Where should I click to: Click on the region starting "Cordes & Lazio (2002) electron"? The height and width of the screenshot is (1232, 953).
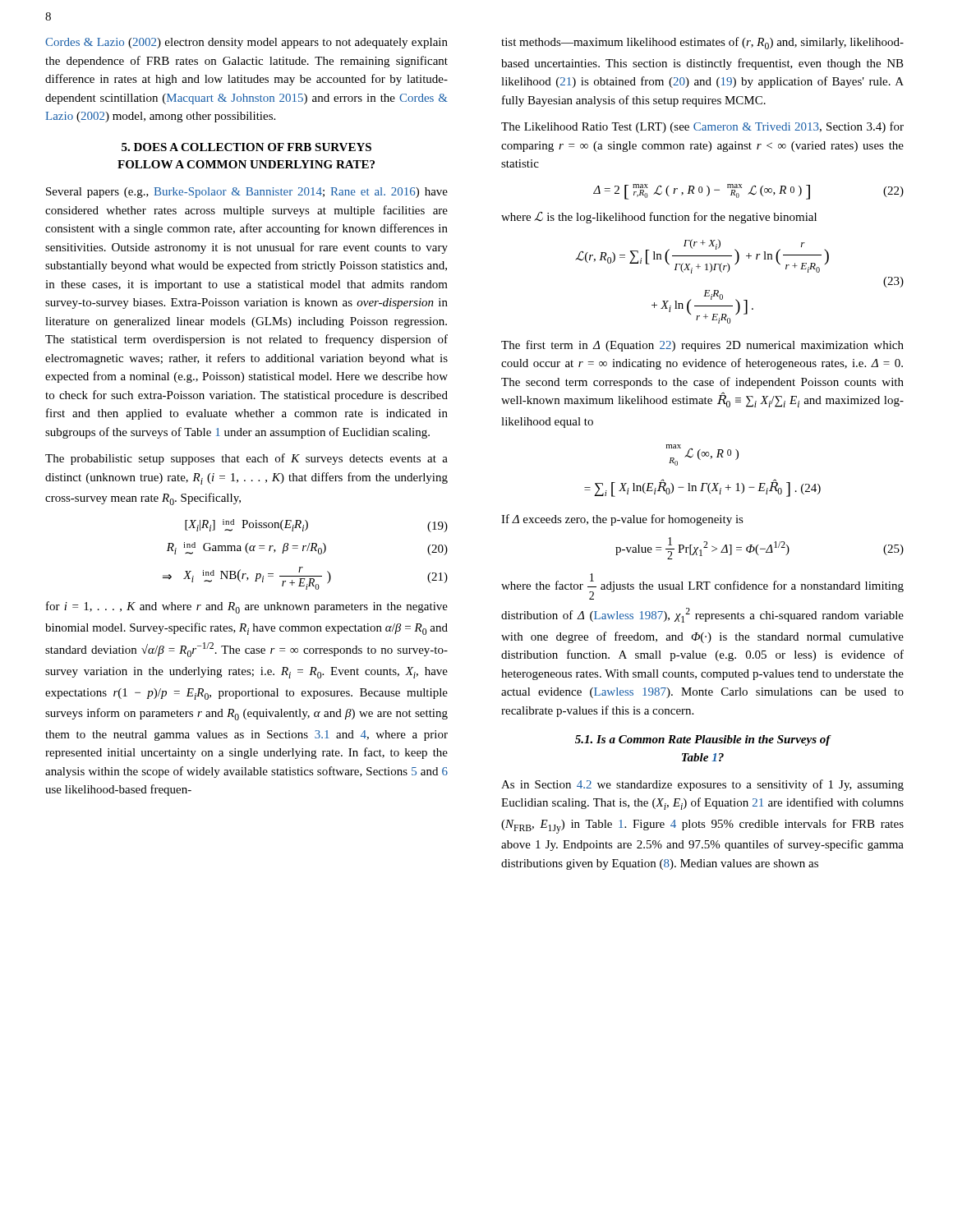pos(246,79)
